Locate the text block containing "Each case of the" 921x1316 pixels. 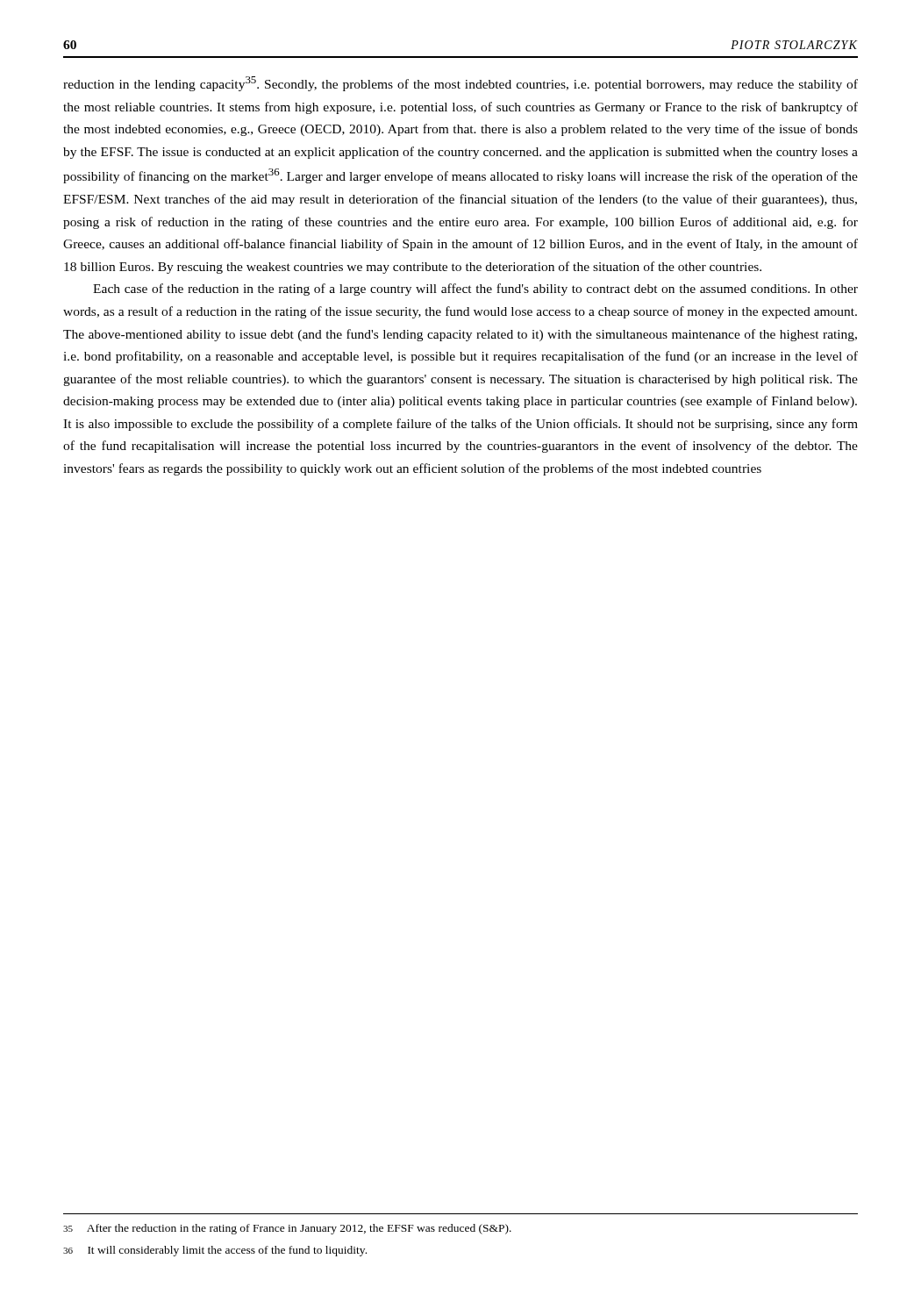click(x=460, y=378)
